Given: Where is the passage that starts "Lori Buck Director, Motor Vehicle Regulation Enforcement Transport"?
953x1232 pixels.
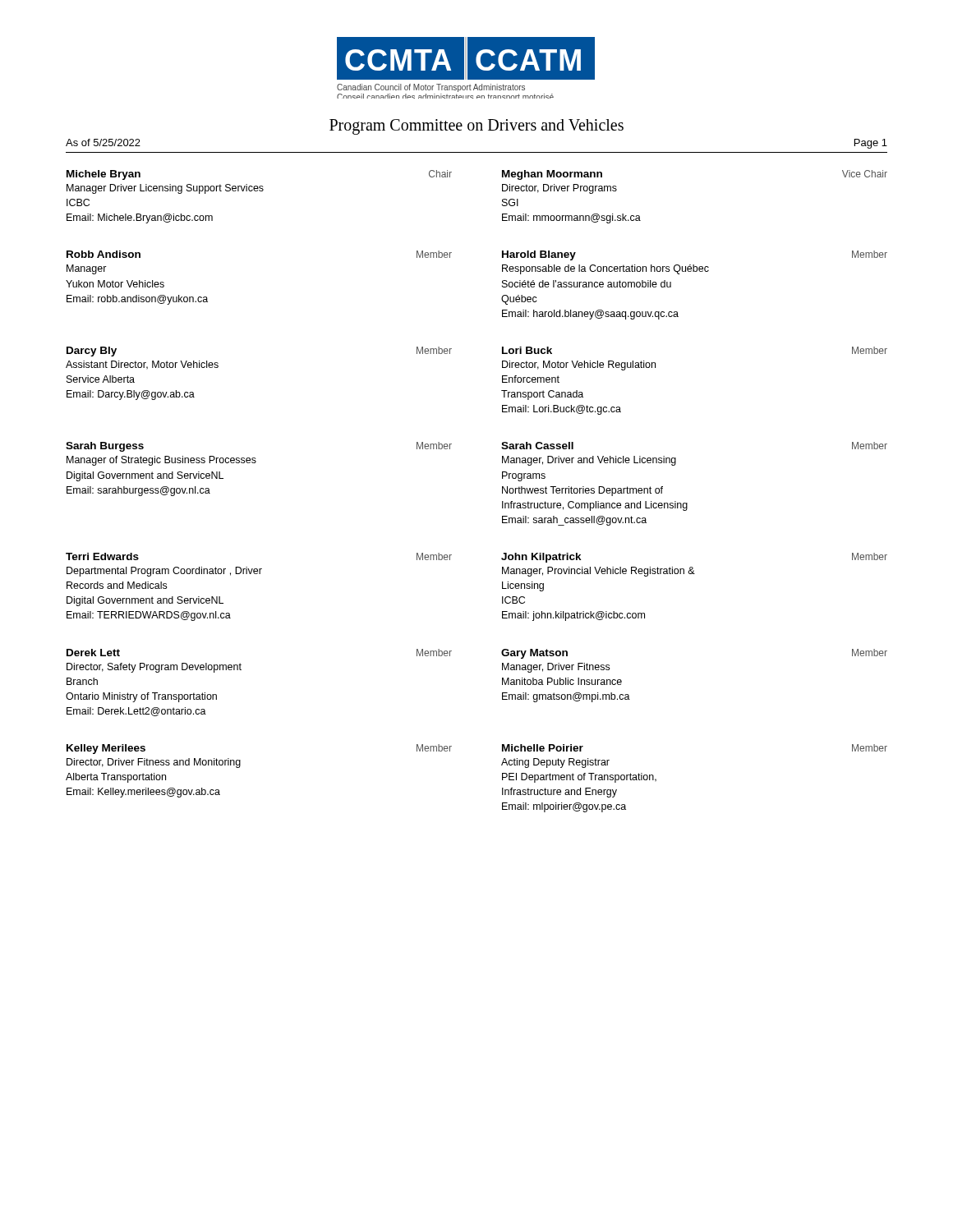Looking at the screenshot, I should 529,350.
